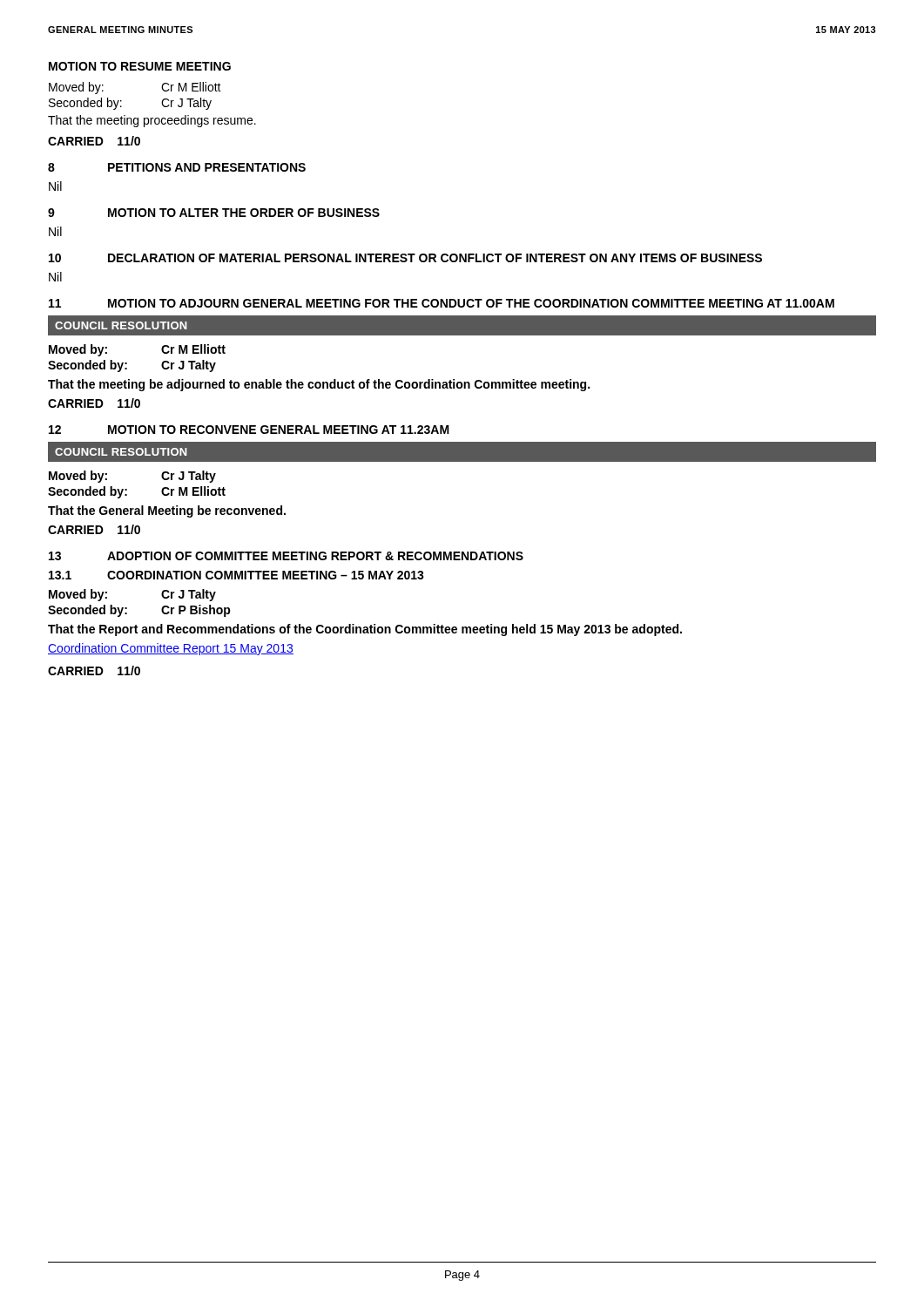Click on the section header that reads "9 MOTION TO ALTER THE ORDER"

tap(214, 213)
